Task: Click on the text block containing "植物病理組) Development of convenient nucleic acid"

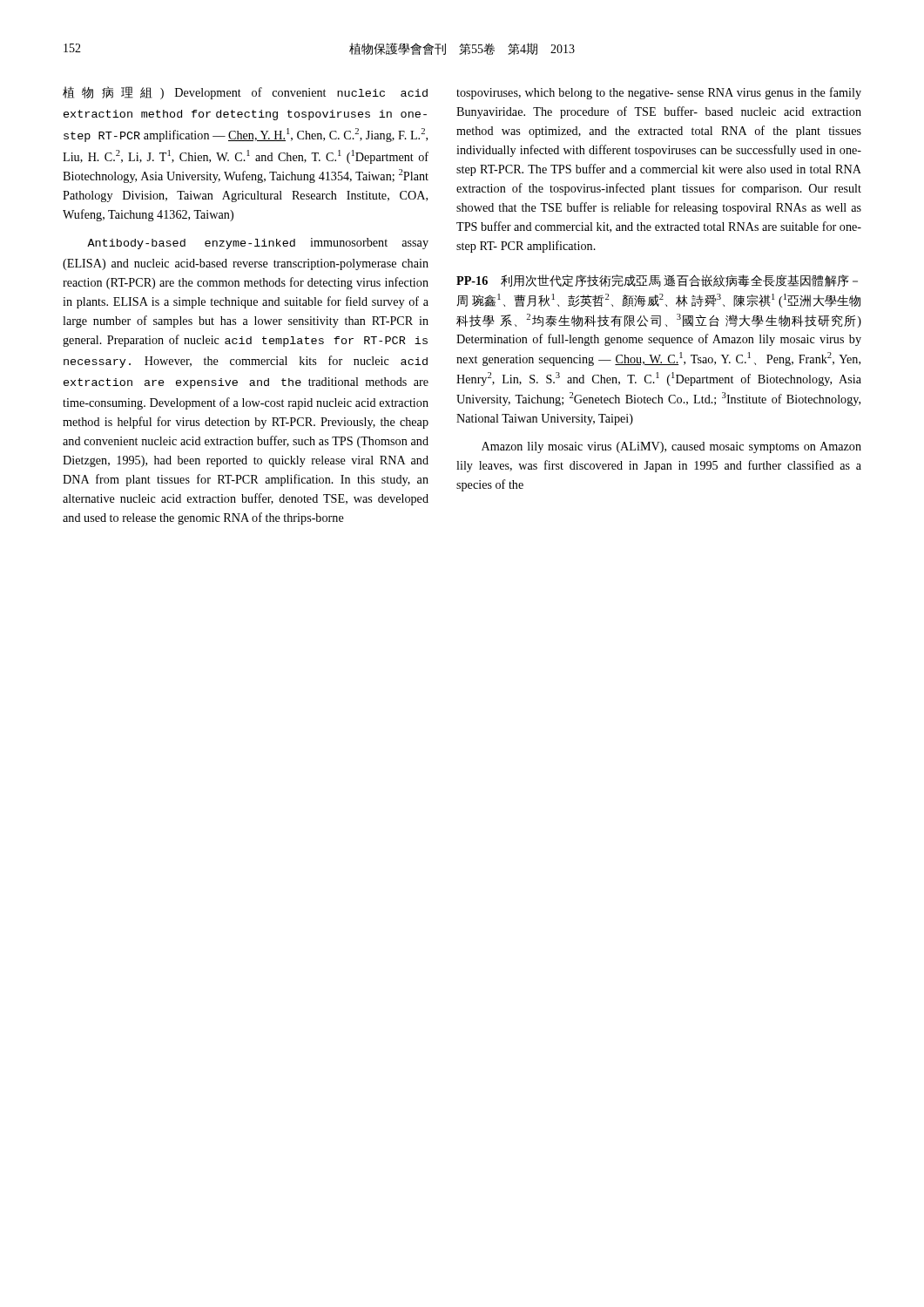Action: (246, 305)
